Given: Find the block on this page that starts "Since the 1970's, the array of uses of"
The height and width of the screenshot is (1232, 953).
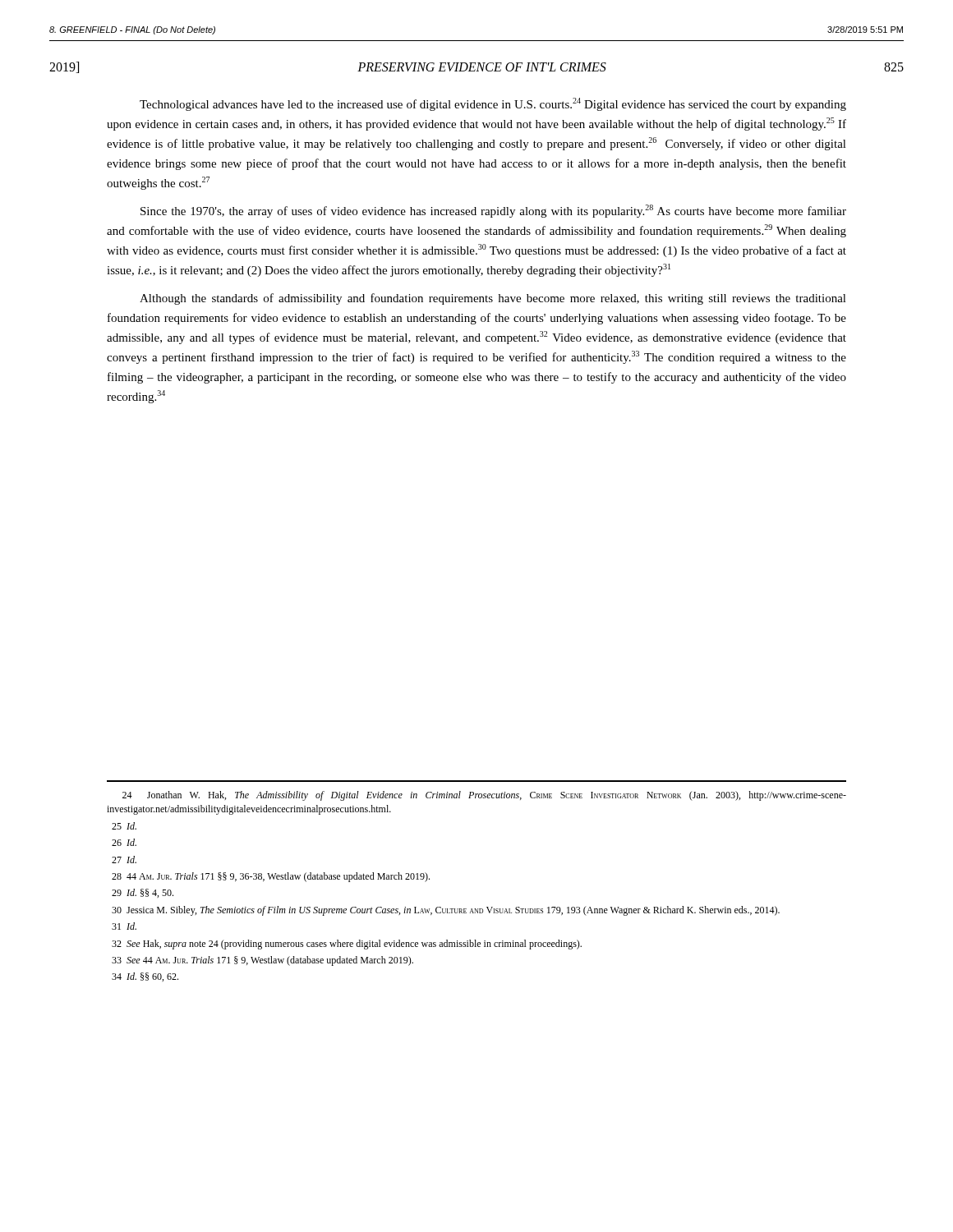Looking at the screenshot, I should pyautogui.click(x=476, y=240).
